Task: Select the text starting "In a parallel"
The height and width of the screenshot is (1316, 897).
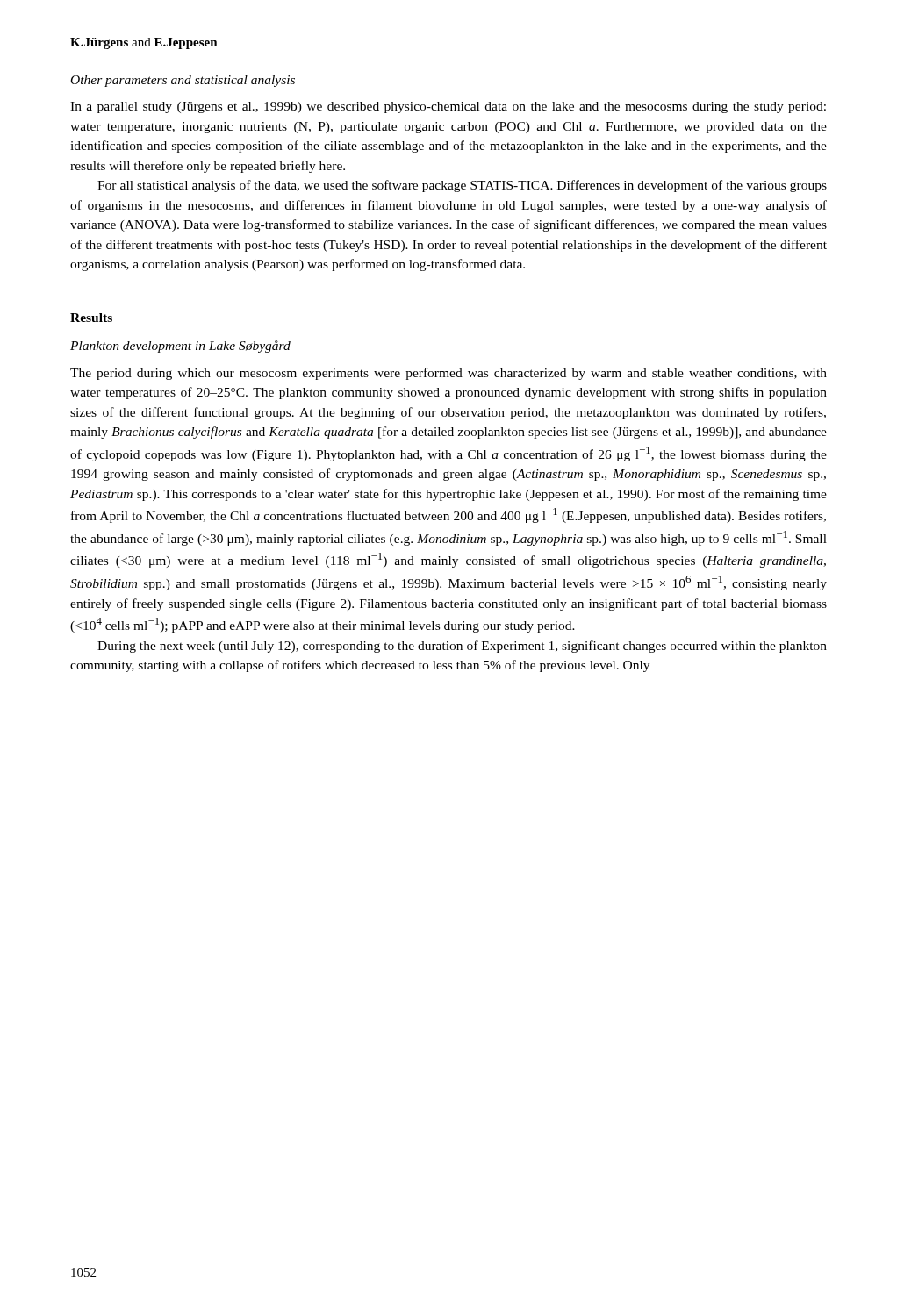Action: point(448,136)
